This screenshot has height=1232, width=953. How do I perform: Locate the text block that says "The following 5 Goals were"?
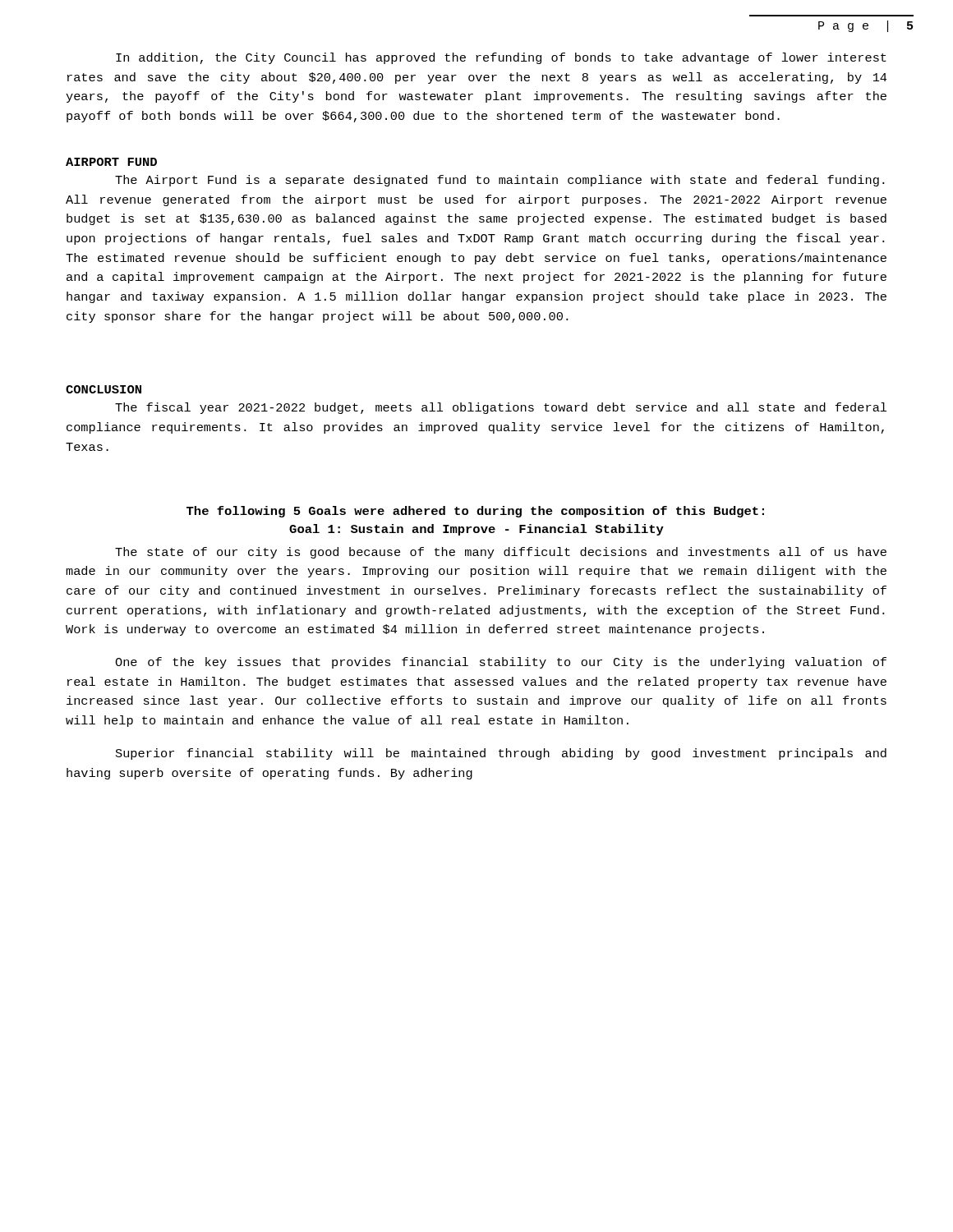point(476,511)
